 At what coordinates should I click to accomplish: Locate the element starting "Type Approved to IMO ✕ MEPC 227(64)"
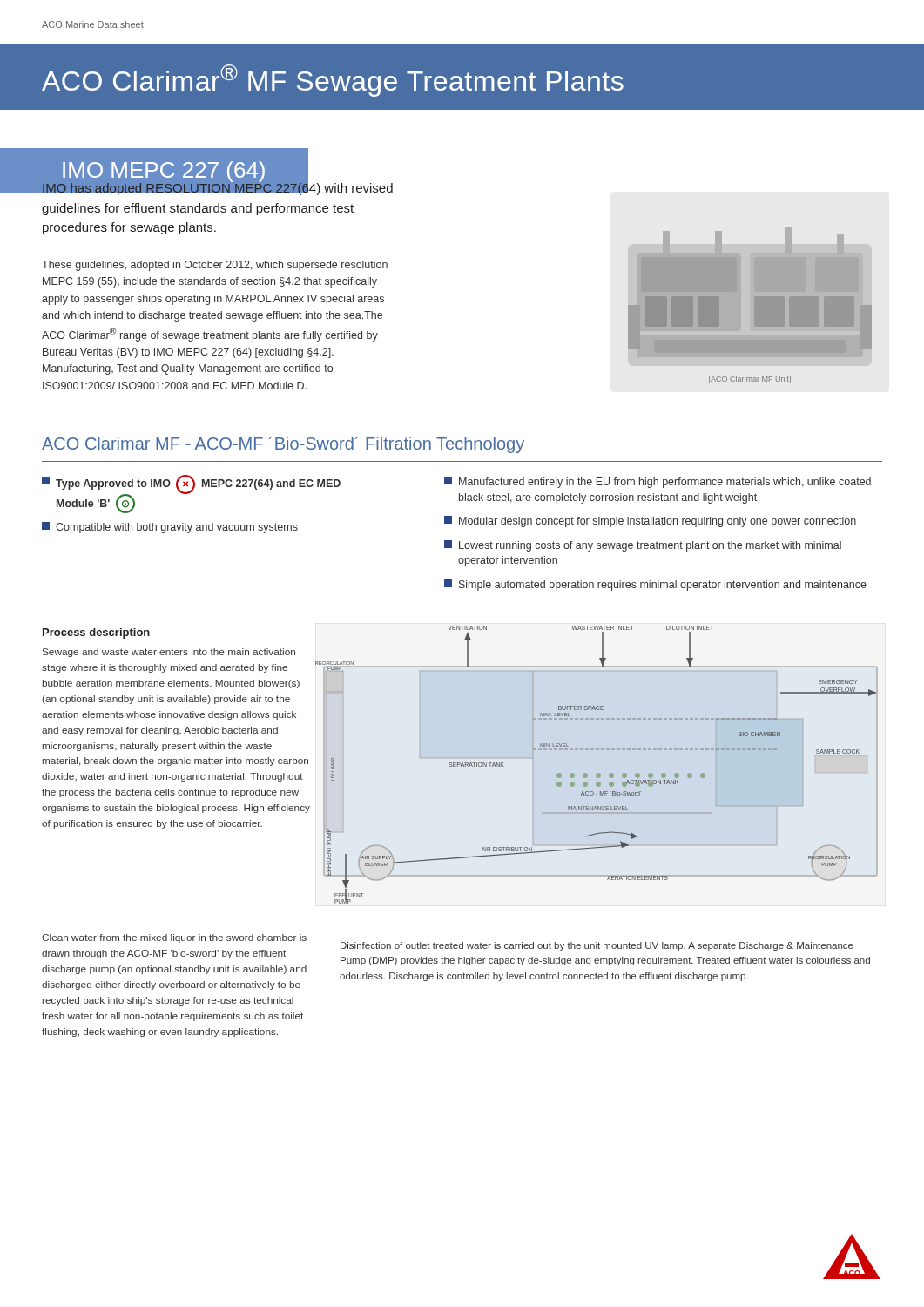212,494
